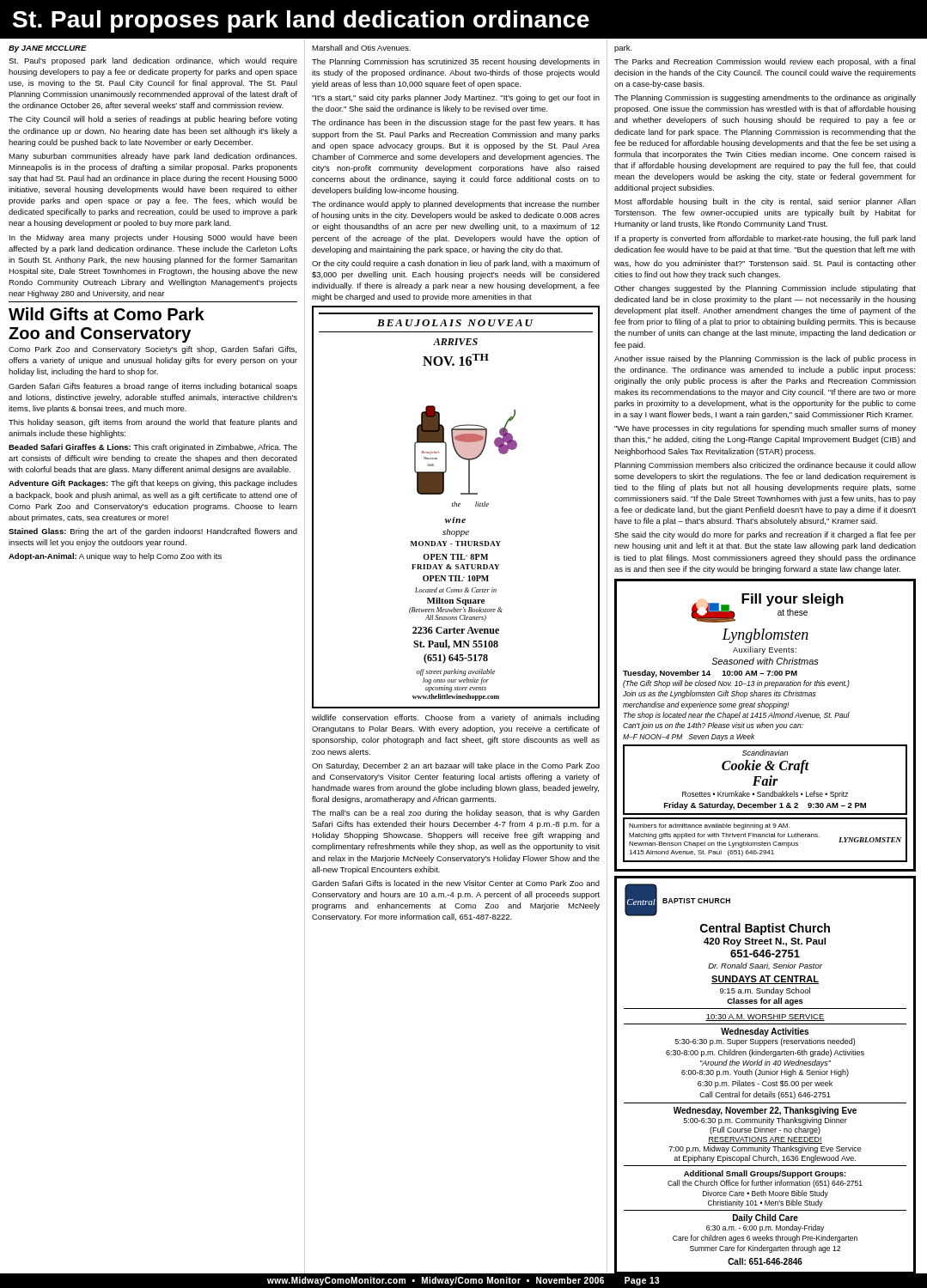
Task: Find the block on this page that starts "By JANE MCCLURE St."
Action: [153, 170]
